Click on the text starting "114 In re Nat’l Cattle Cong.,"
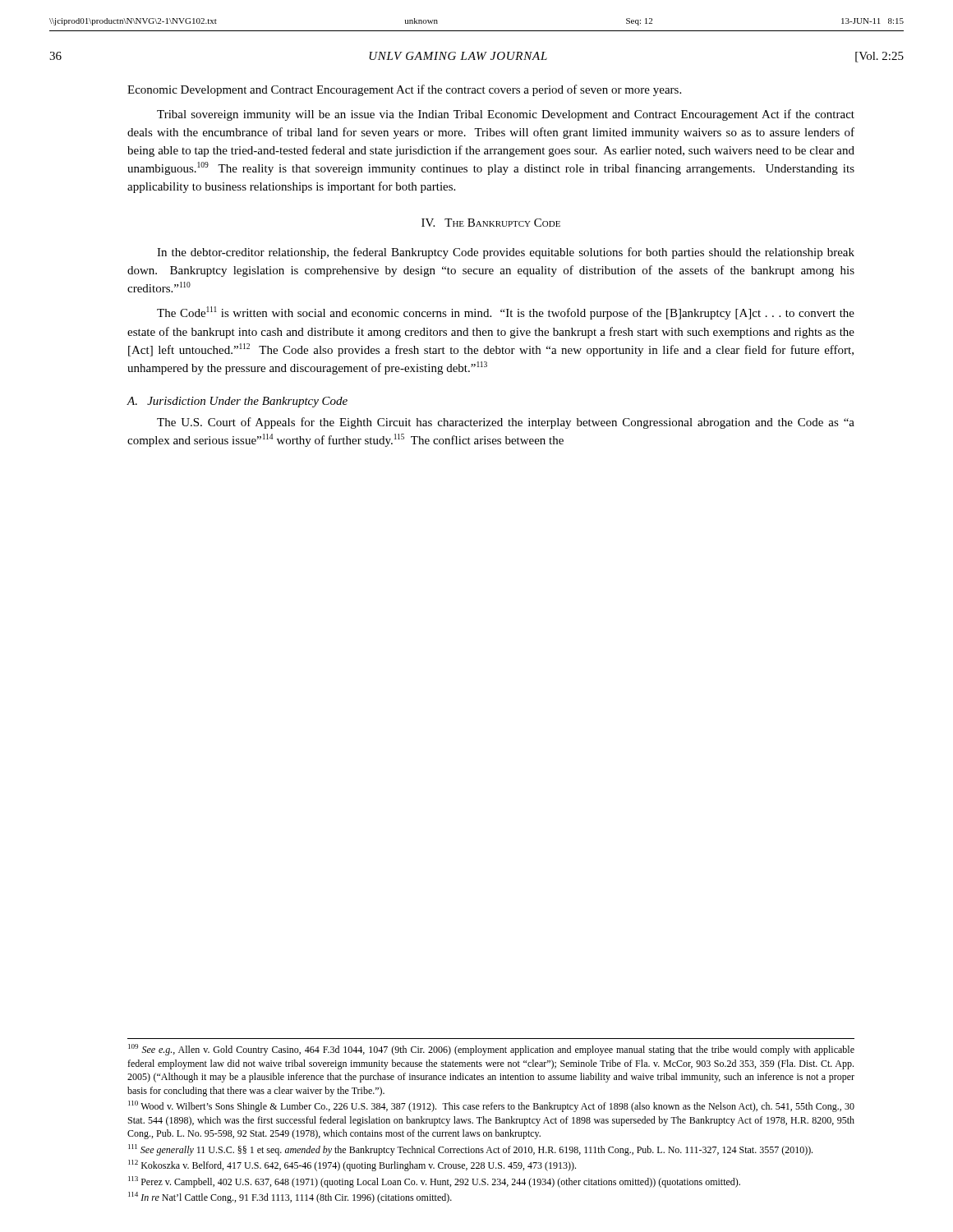Screen dimensions: 1232x953 coord(290,1198)
